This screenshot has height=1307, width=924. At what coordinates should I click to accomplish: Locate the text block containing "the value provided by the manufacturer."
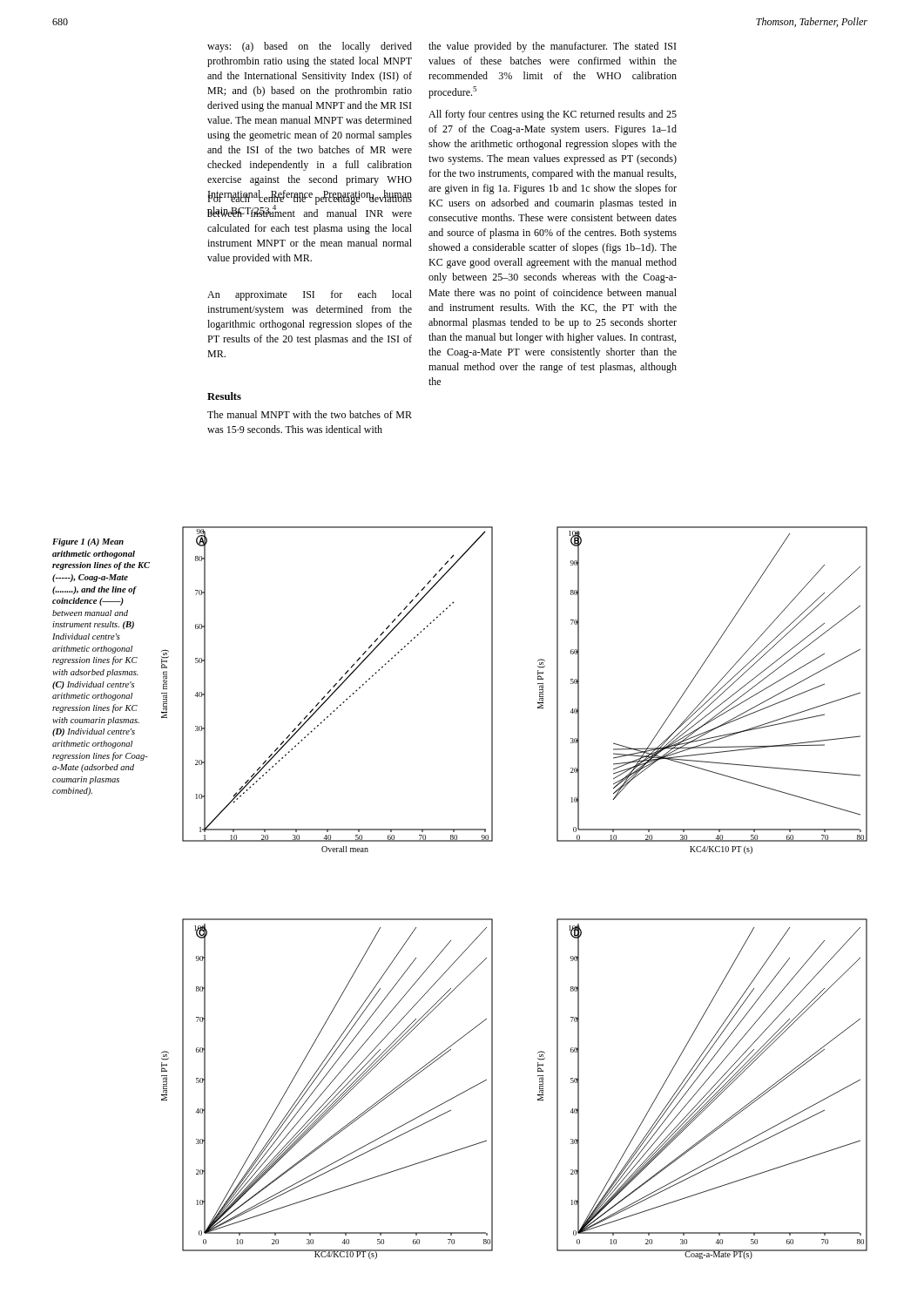(553, 214)
